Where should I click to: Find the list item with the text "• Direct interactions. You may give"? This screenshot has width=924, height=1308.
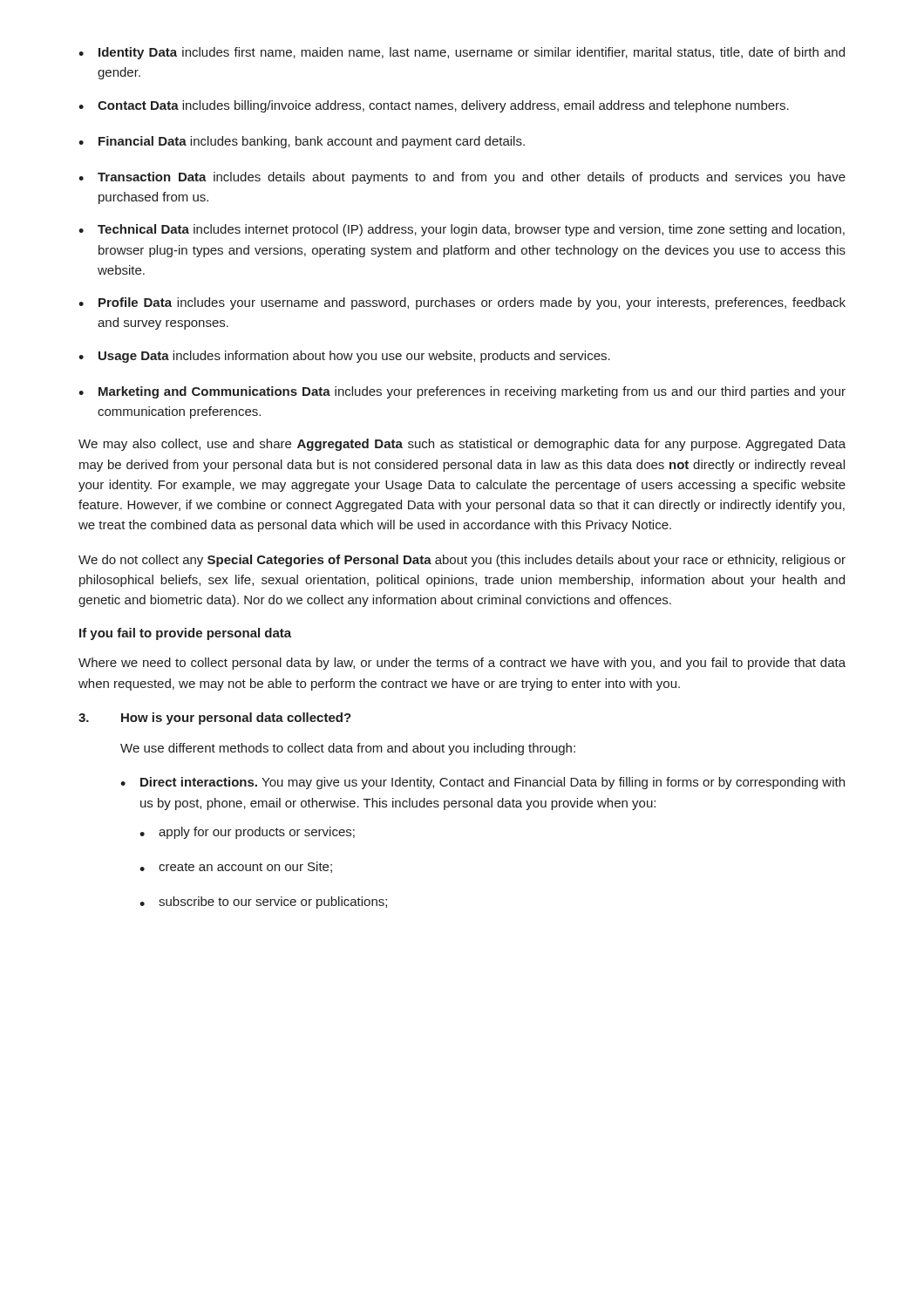point(482,783)
